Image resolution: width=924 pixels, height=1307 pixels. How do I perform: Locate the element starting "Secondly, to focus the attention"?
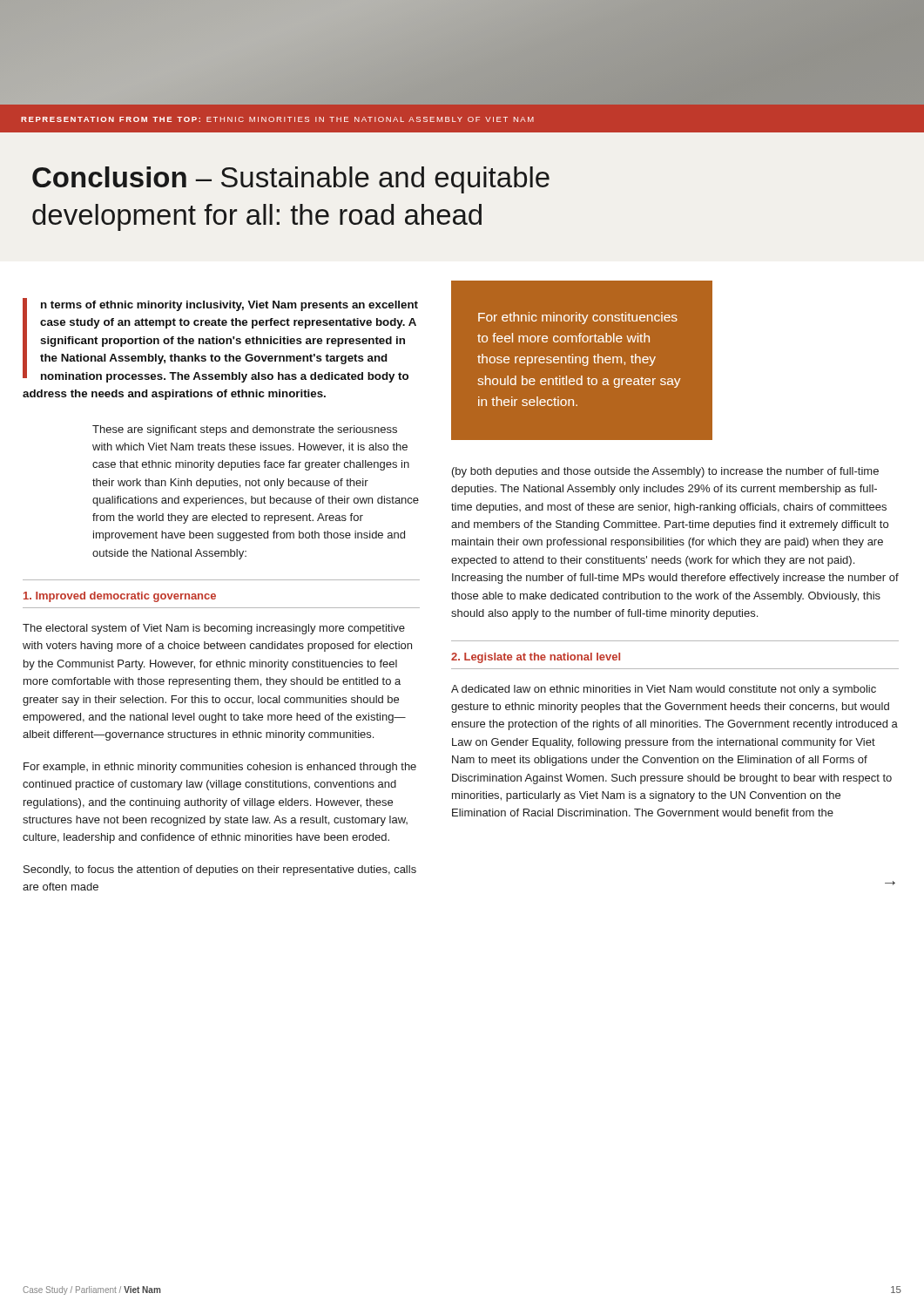pos(220,878)
